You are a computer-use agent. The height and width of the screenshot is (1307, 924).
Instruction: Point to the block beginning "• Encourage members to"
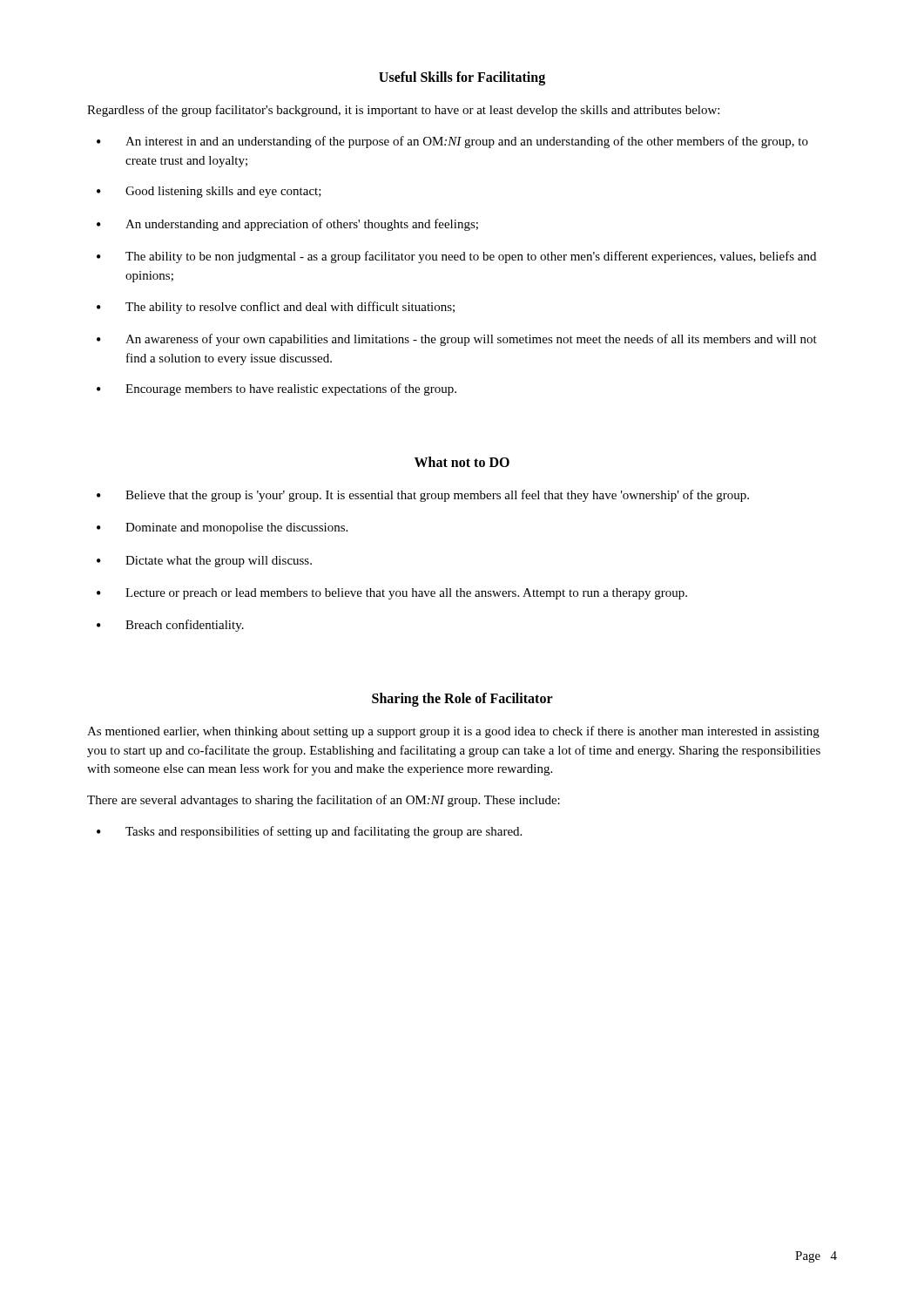[466, 390]
